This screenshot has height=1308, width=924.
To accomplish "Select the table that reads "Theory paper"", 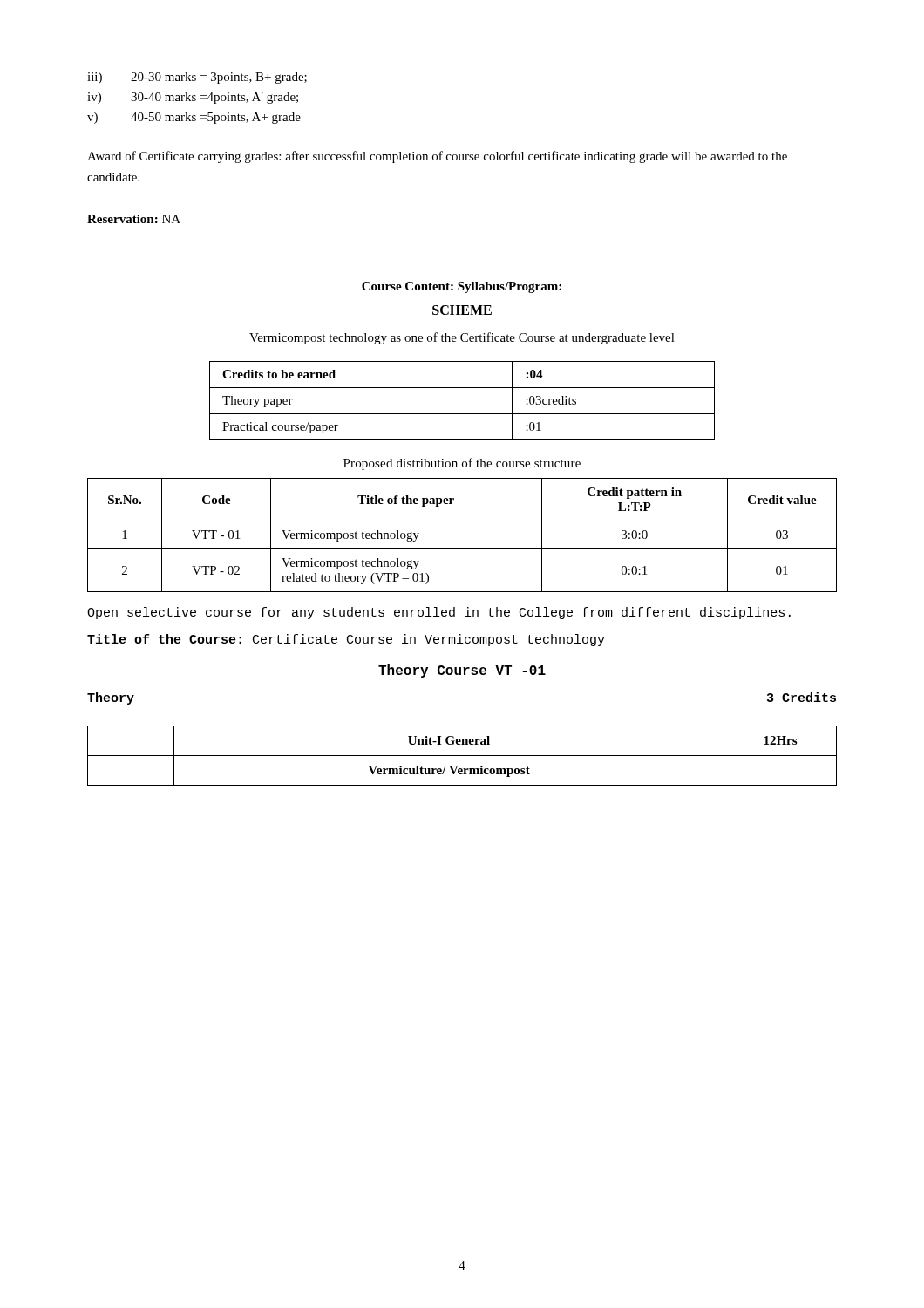I will pos(462,401).
